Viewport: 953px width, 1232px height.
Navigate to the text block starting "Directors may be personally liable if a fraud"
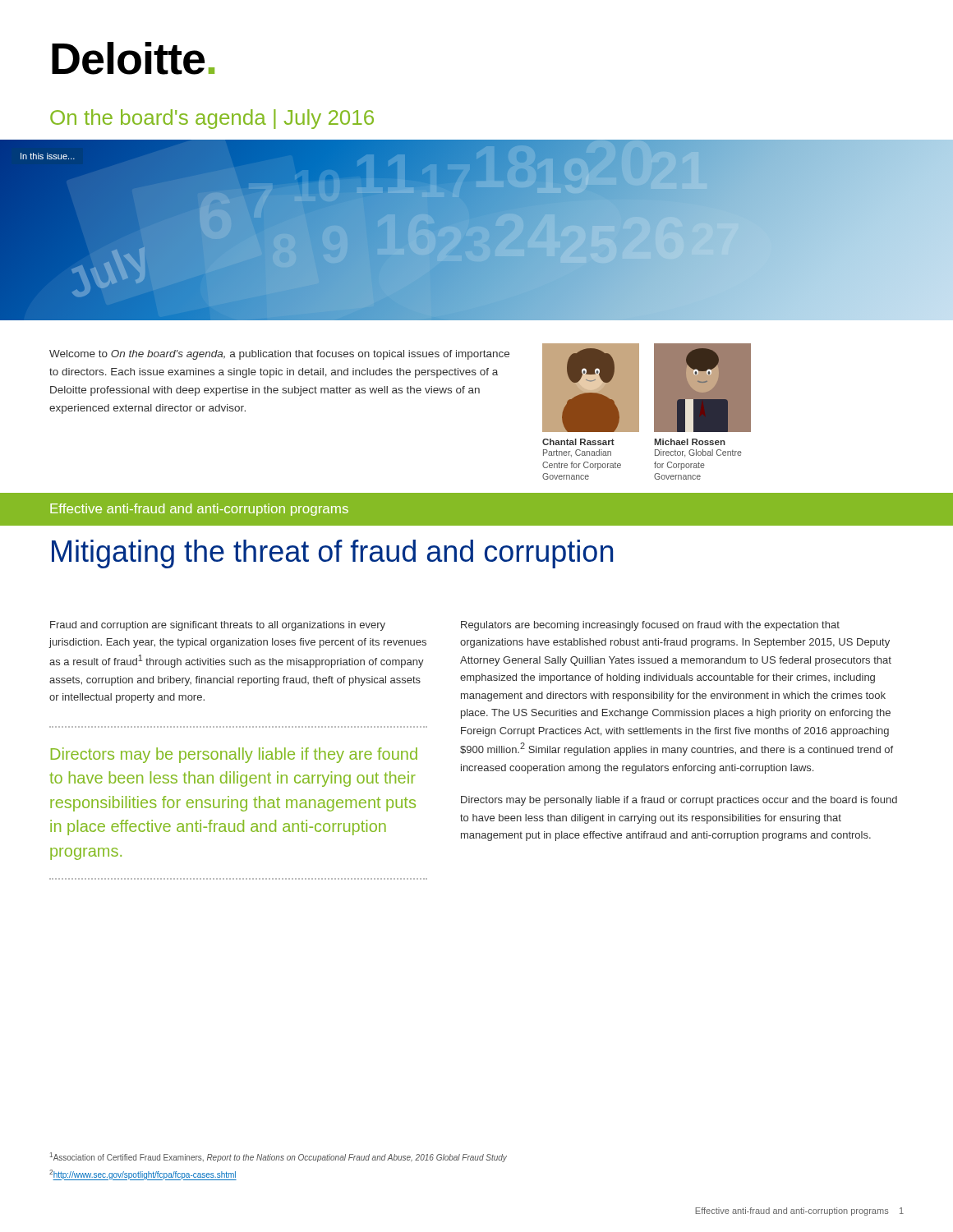pyautogui.click(x=679, y=817)
